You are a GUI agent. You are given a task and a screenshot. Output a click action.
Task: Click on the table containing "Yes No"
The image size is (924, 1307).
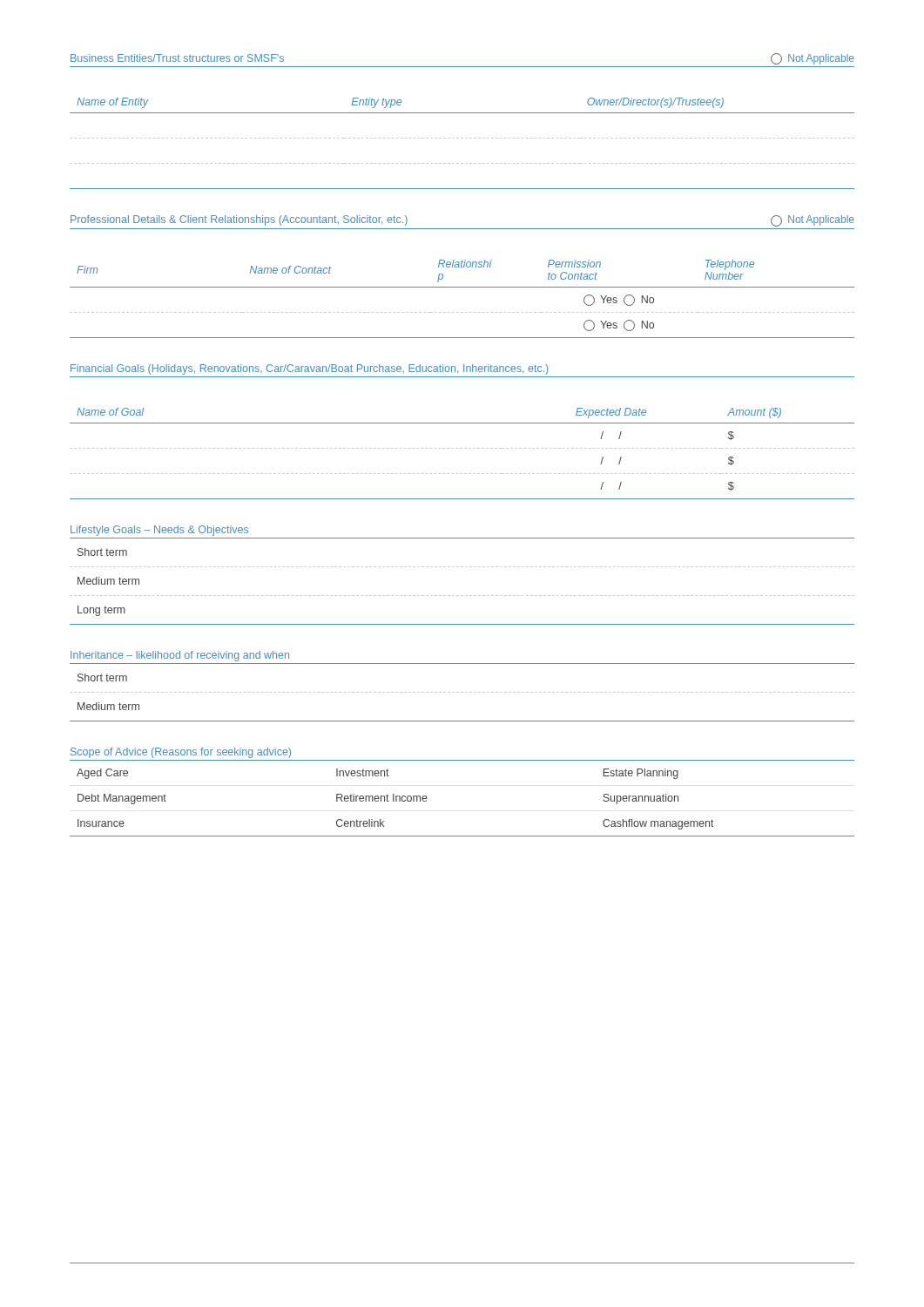click(462, 296)
